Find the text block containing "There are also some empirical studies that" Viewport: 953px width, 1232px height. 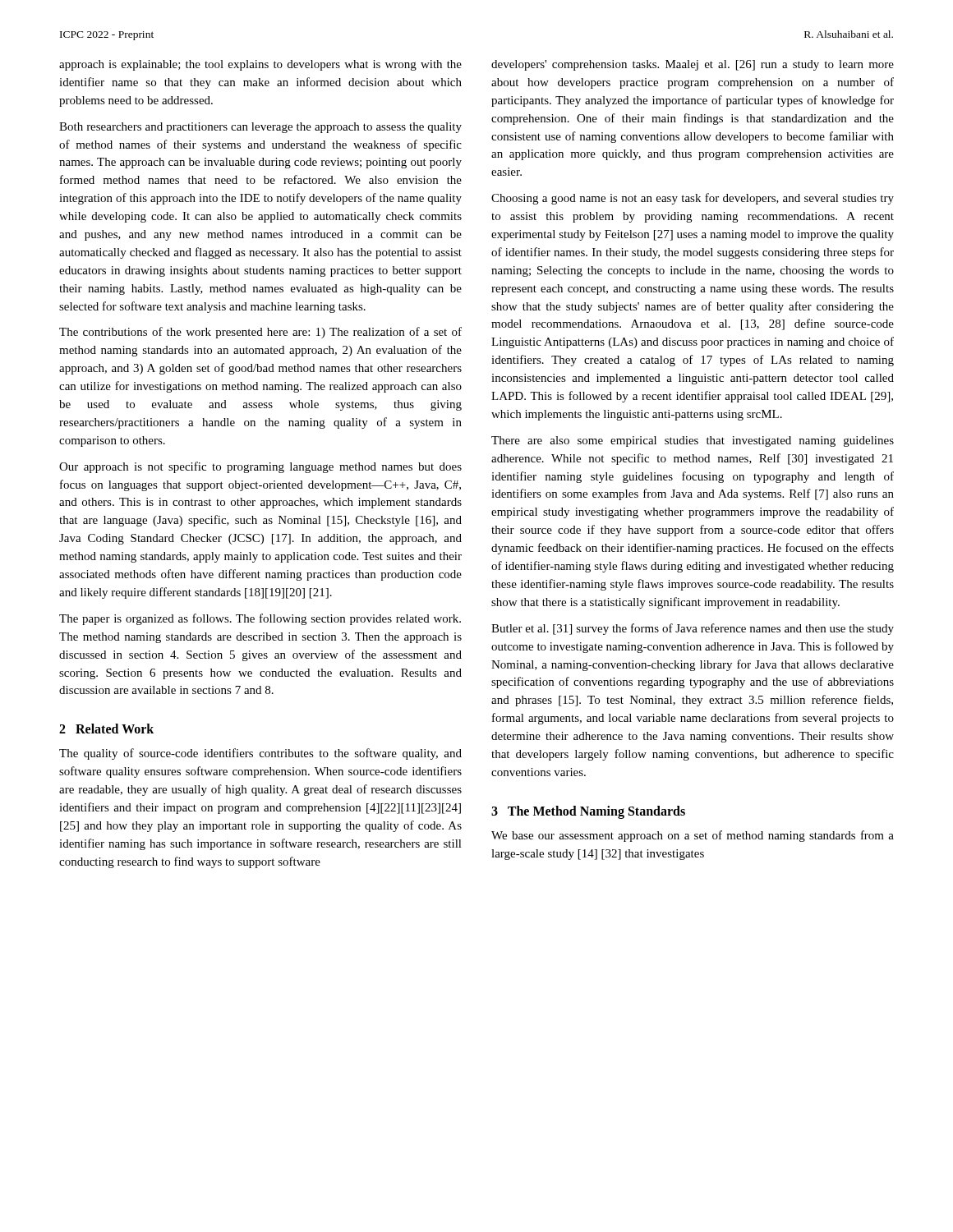pos(693,522)
